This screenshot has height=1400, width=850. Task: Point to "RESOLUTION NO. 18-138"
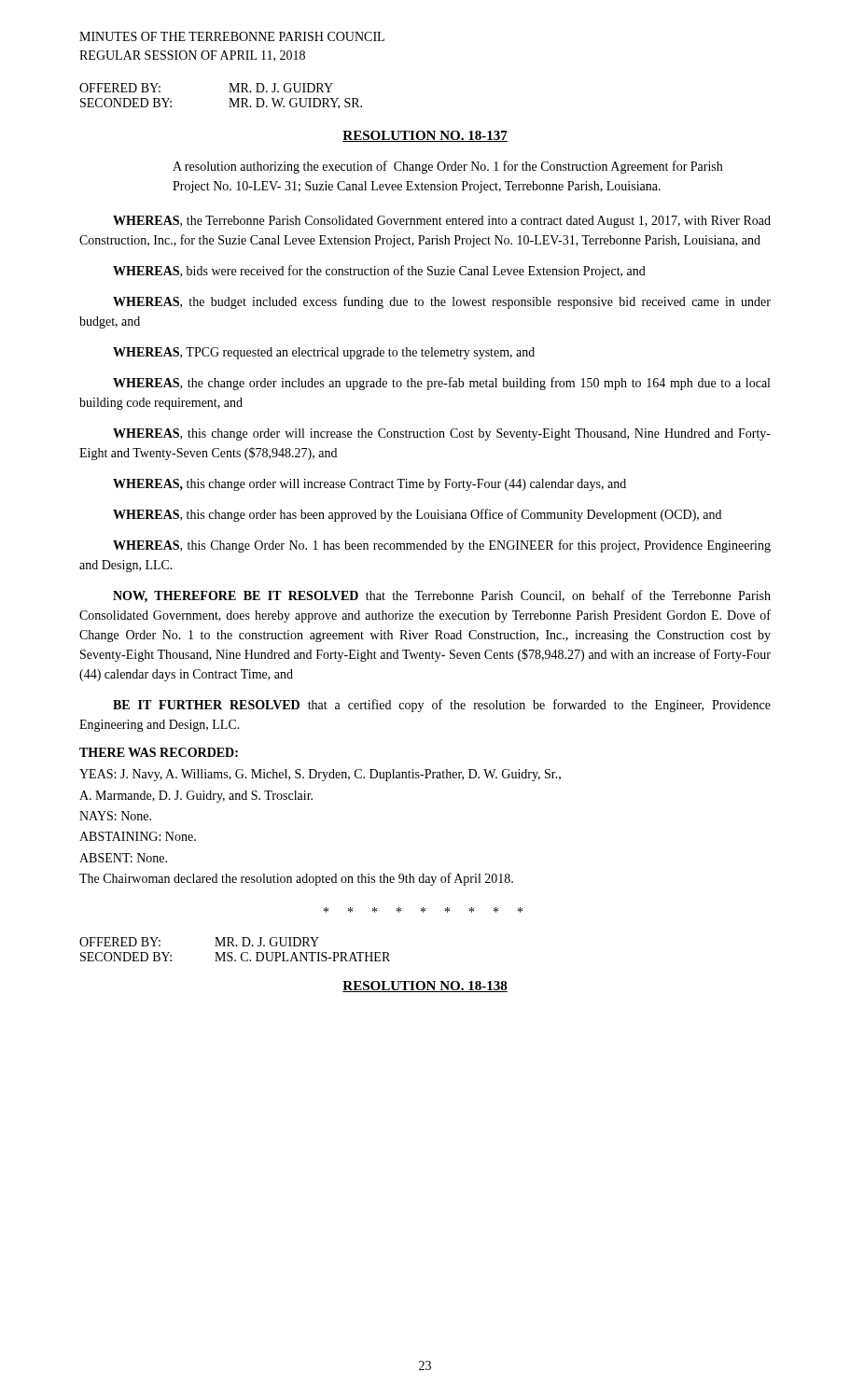[x=425, y=985]
